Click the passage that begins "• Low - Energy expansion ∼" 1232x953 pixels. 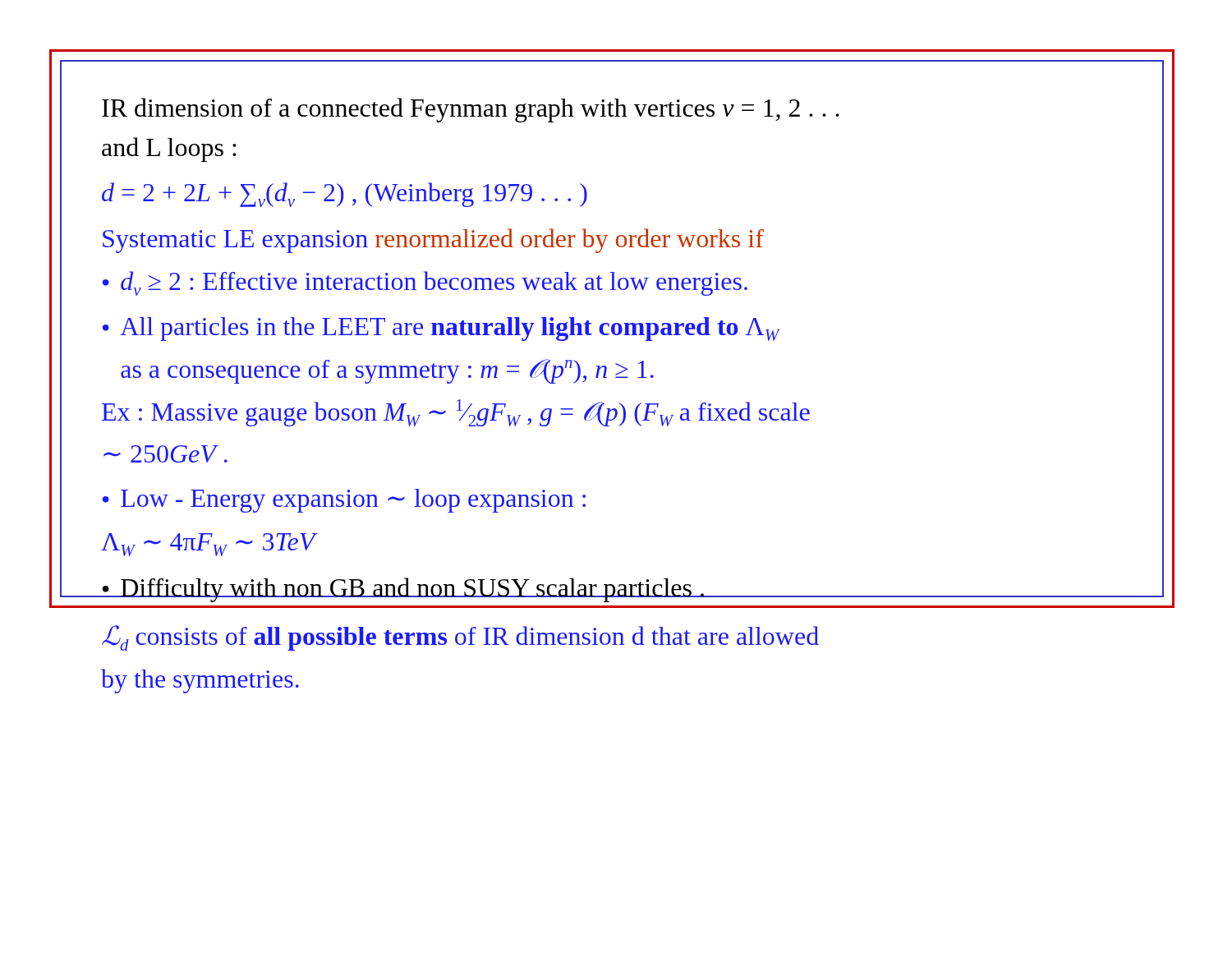pyautogui.click(x=344, y=501)
